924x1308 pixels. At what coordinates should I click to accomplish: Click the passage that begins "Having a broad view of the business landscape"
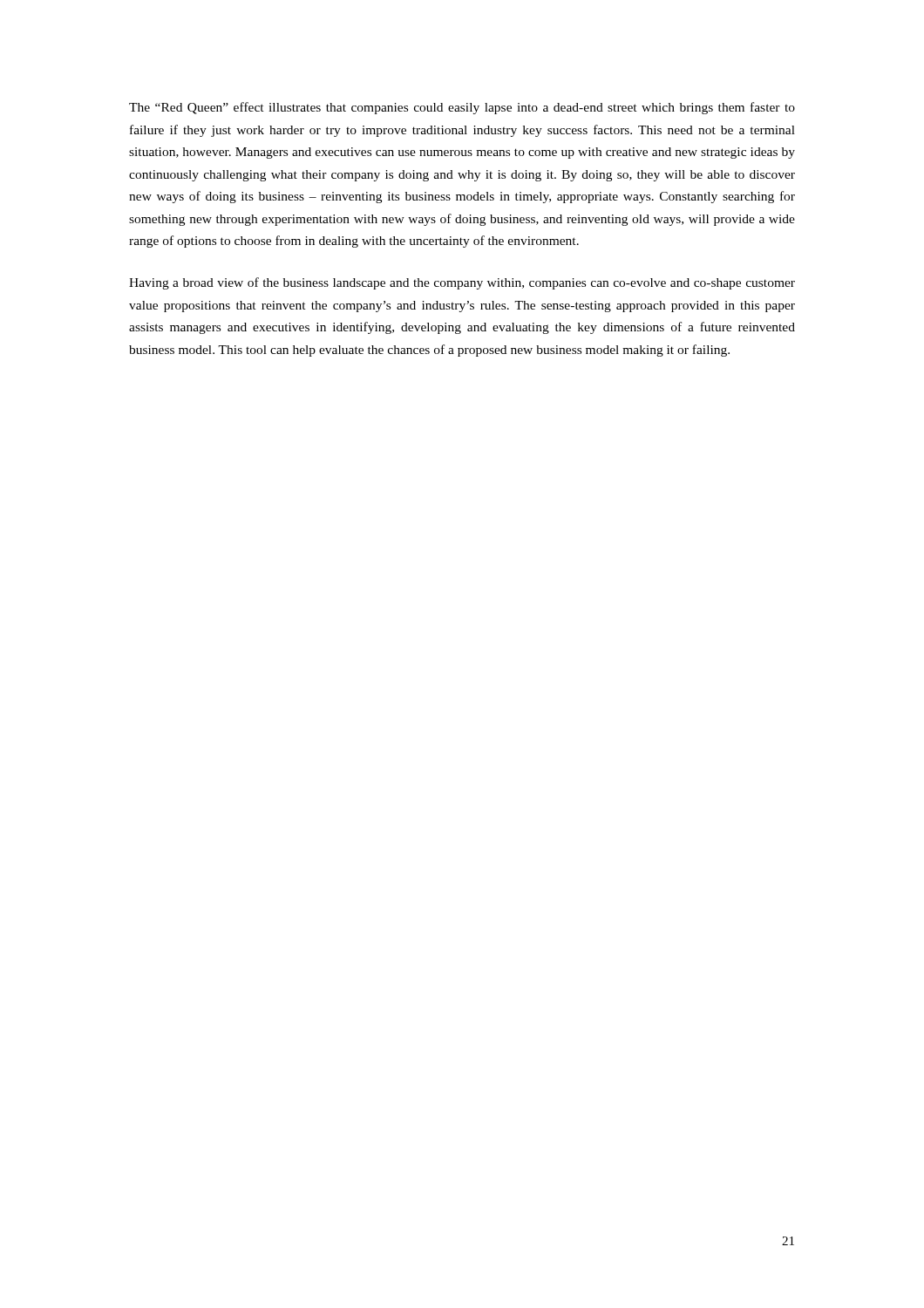coord(462,315)
